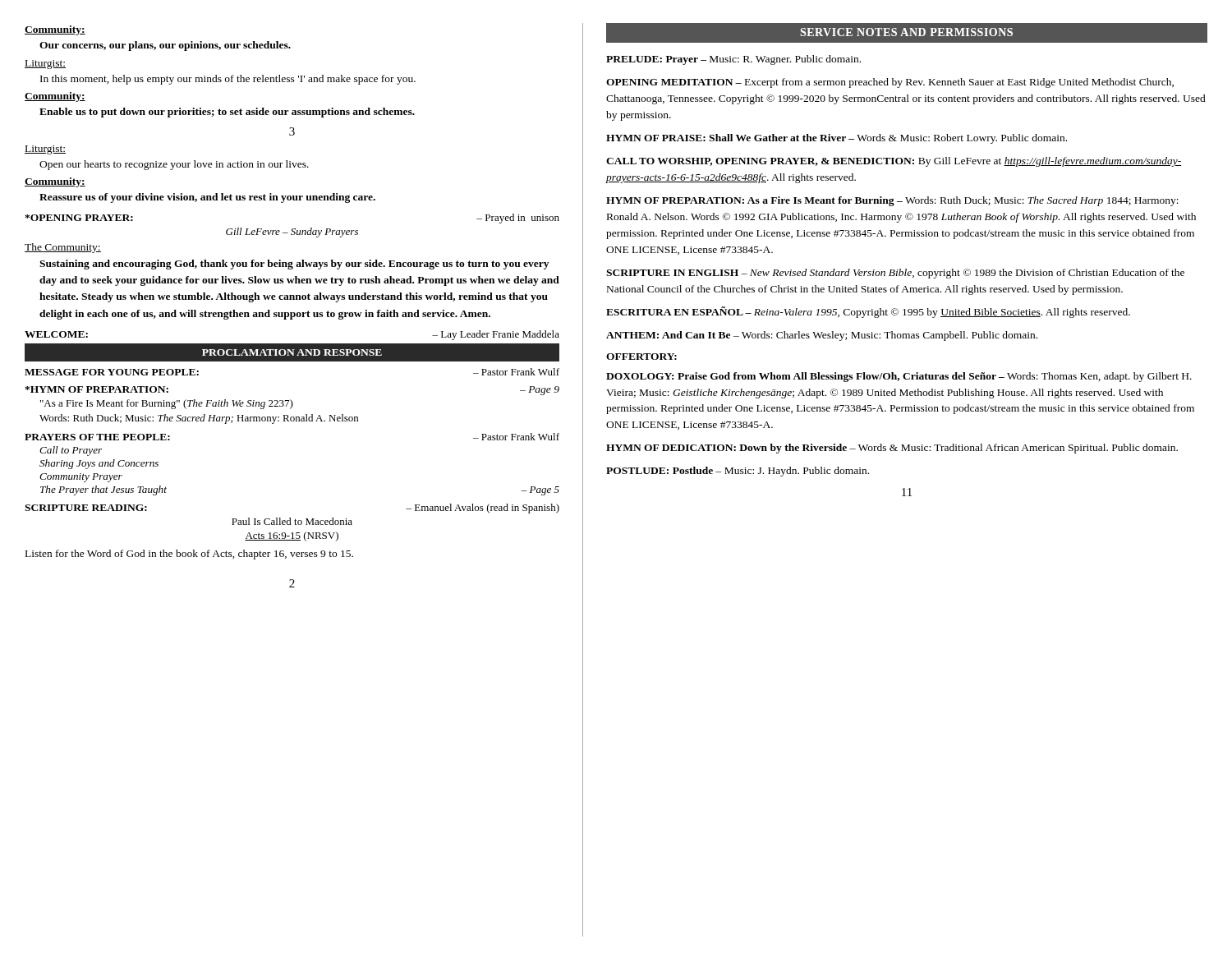Find "SERVICE NOTES AND PERMISSIONS" on this page
This screenshot has width=1232, height=953.
pos(907,33)
